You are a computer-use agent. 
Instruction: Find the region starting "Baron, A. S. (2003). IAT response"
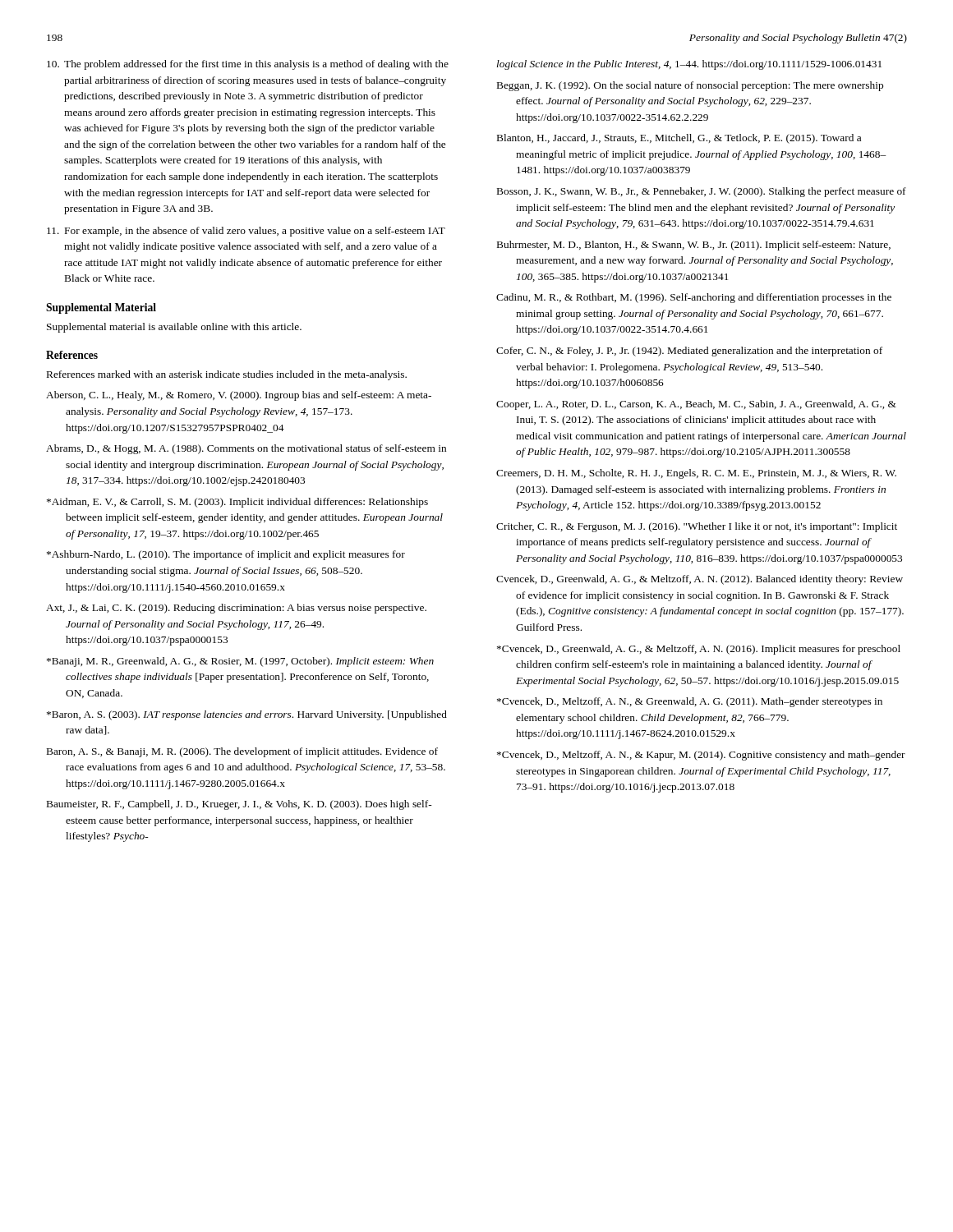[246, 722]
